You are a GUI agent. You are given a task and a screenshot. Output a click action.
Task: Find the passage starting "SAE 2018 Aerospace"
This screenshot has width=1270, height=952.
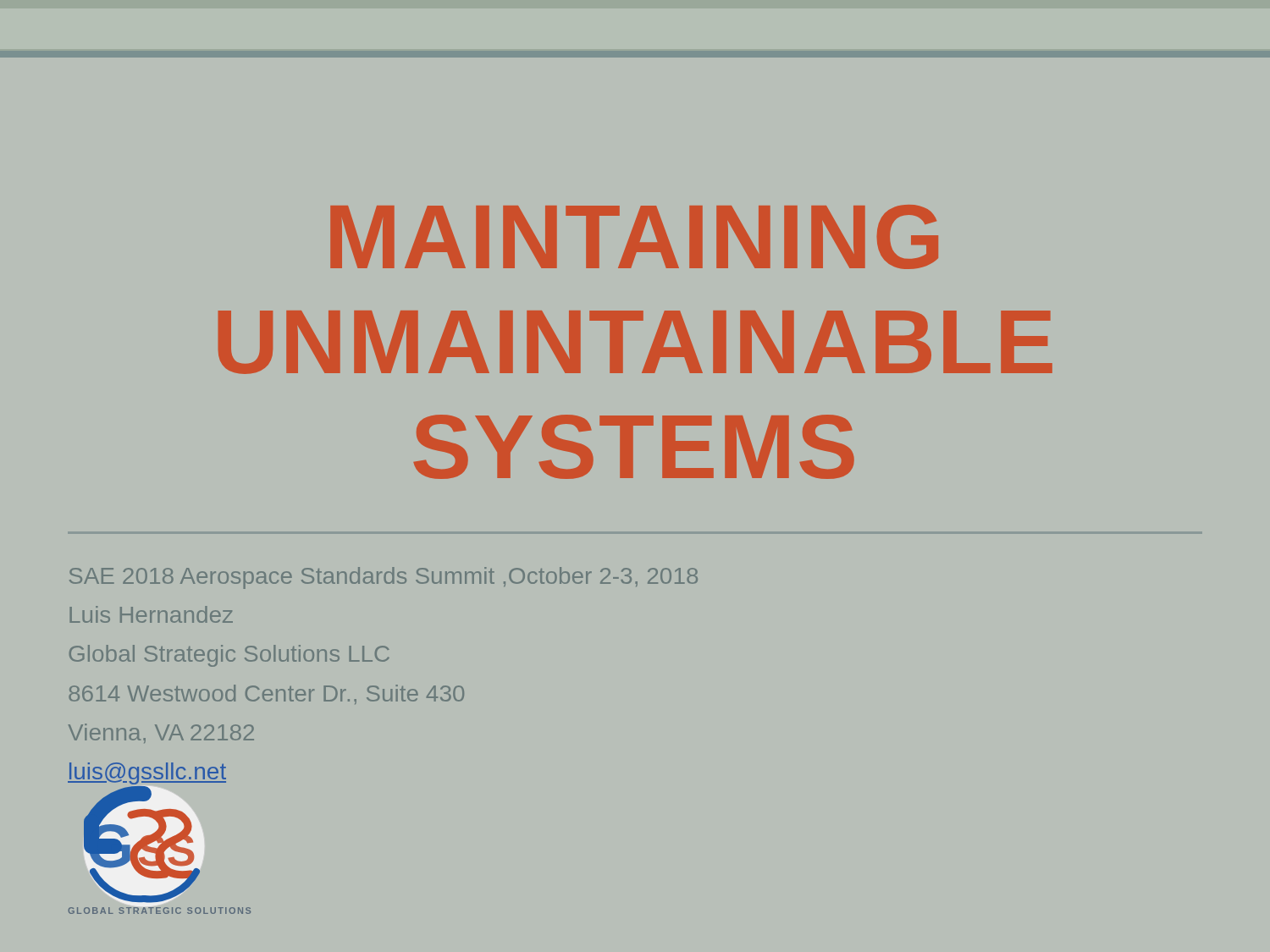(449, 674)
